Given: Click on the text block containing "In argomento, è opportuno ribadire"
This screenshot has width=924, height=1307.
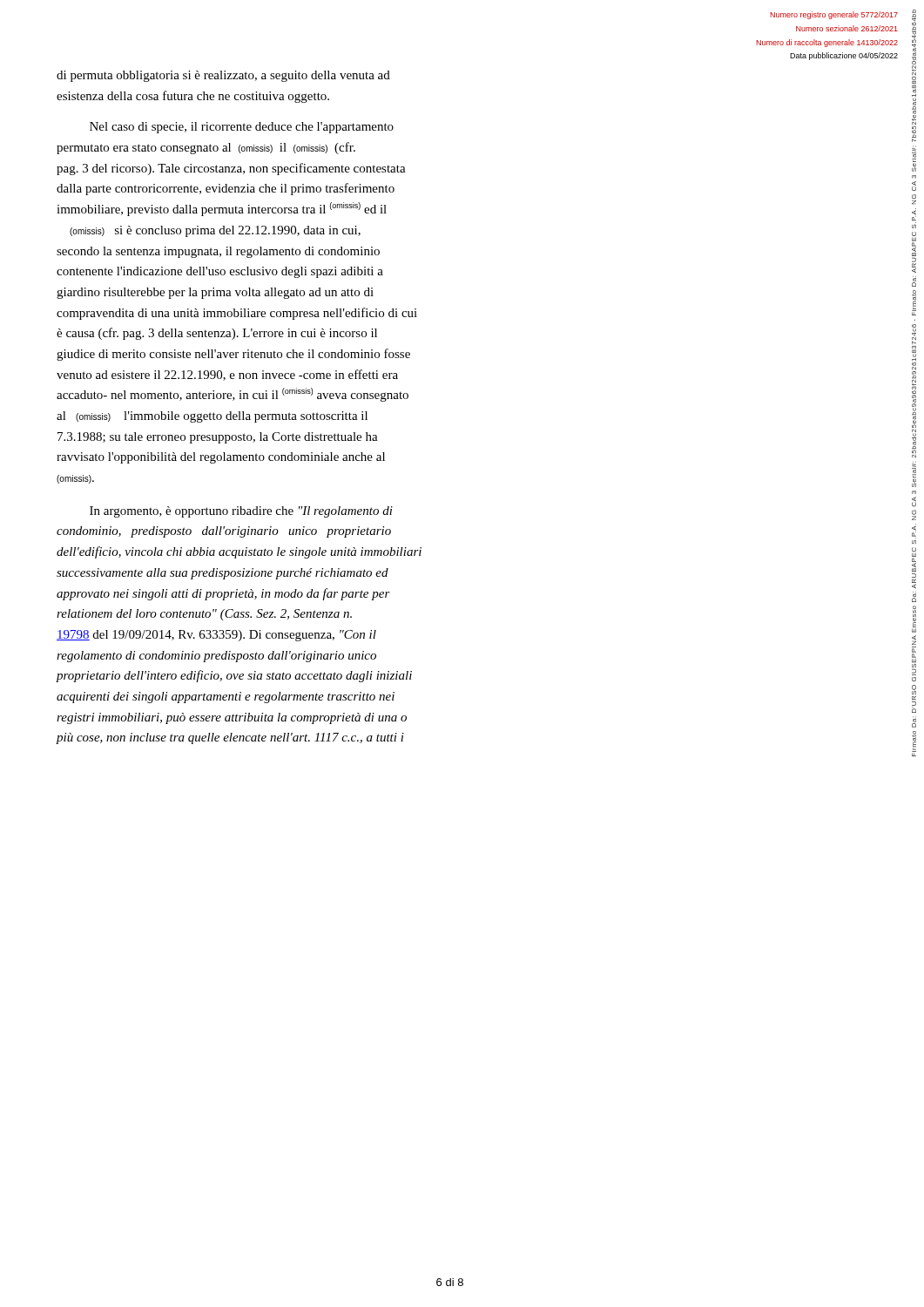Looking at the screenshot, I should (x=241, y=512).
